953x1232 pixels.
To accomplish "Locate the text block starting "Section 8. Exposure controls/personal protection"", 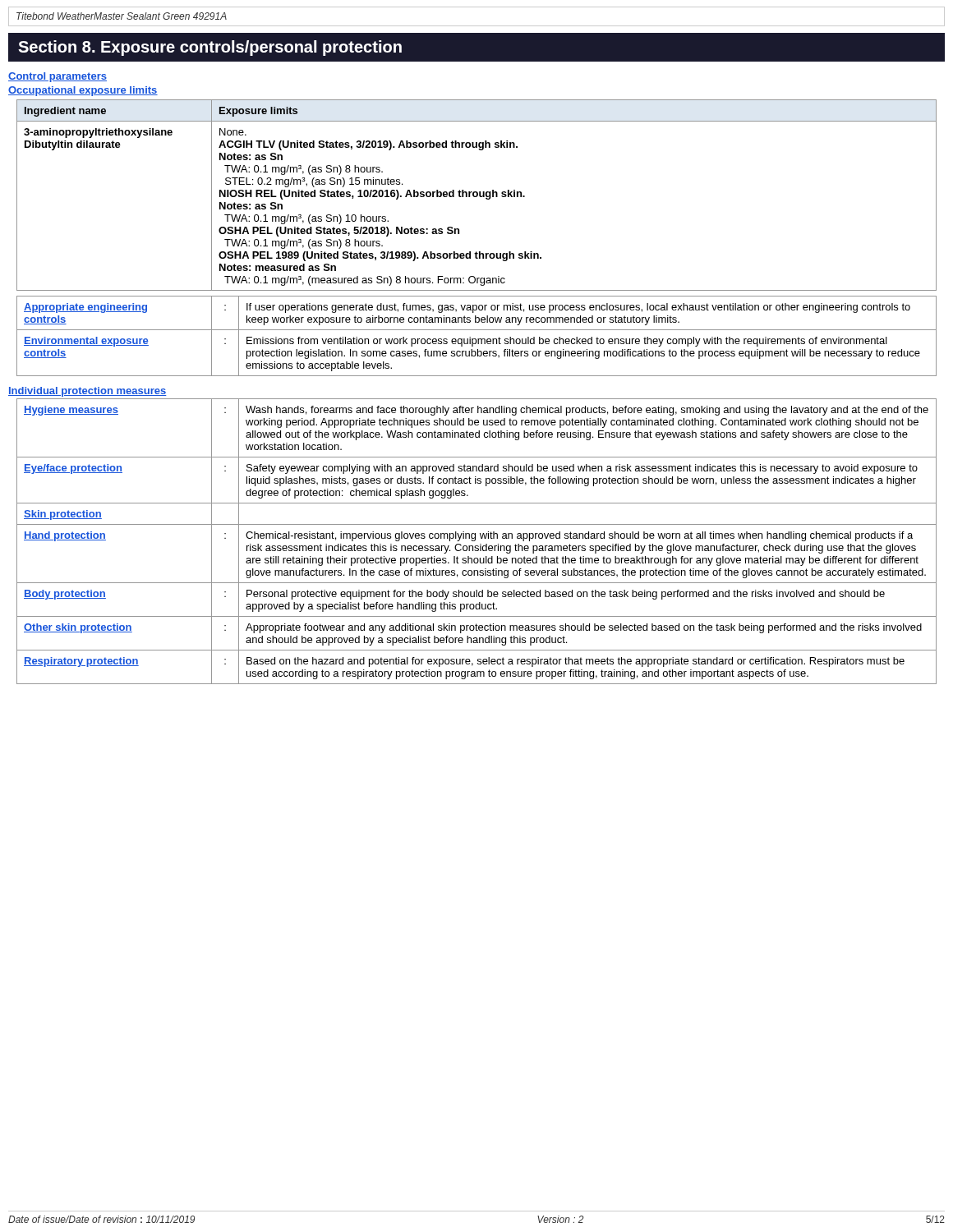I will 210,47.
